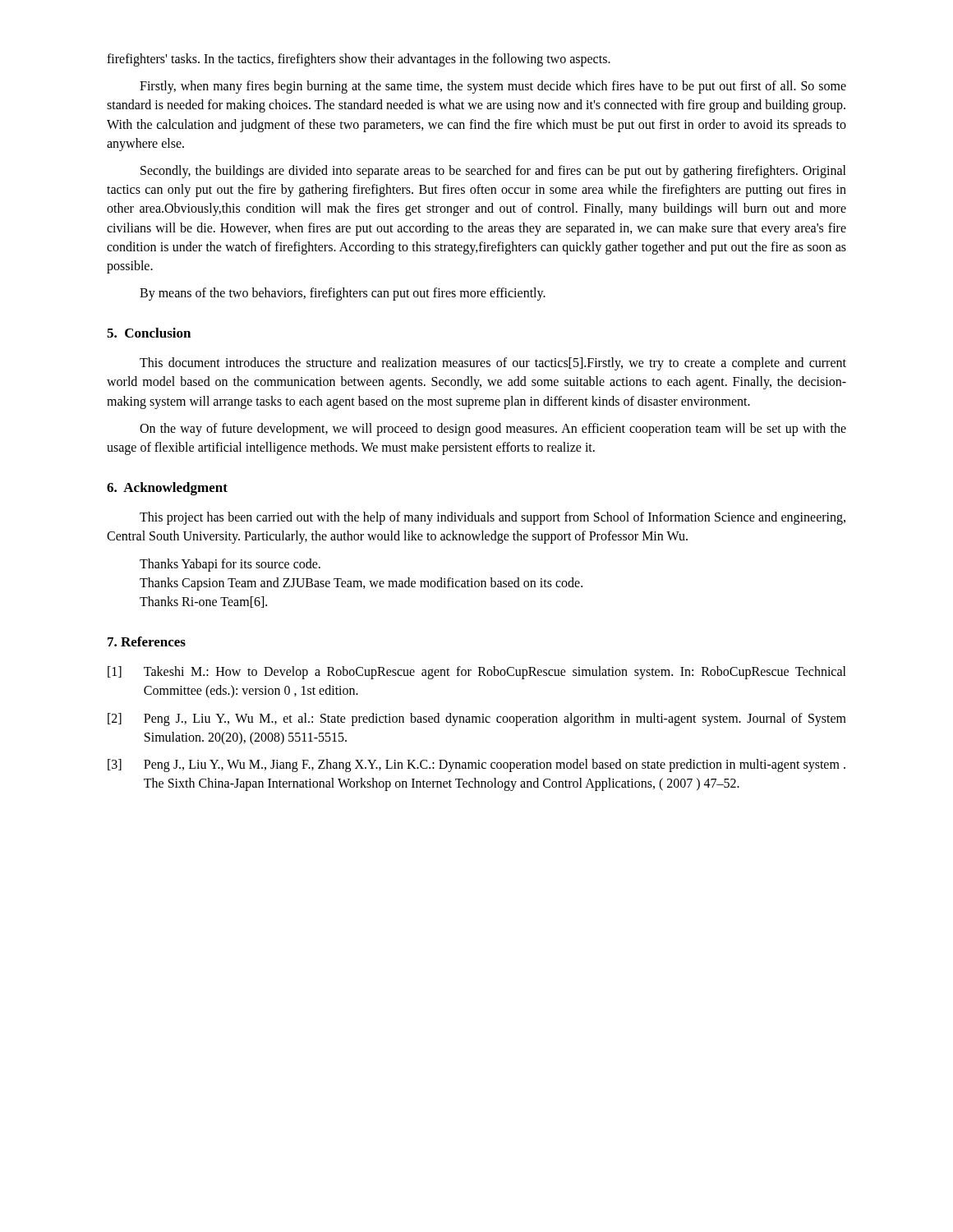Screen dimensions: 1232x953
Task: Locate the text block starting "[2] Peng J., Liu"
Action: pyautogui.click(x=476, y=727)
